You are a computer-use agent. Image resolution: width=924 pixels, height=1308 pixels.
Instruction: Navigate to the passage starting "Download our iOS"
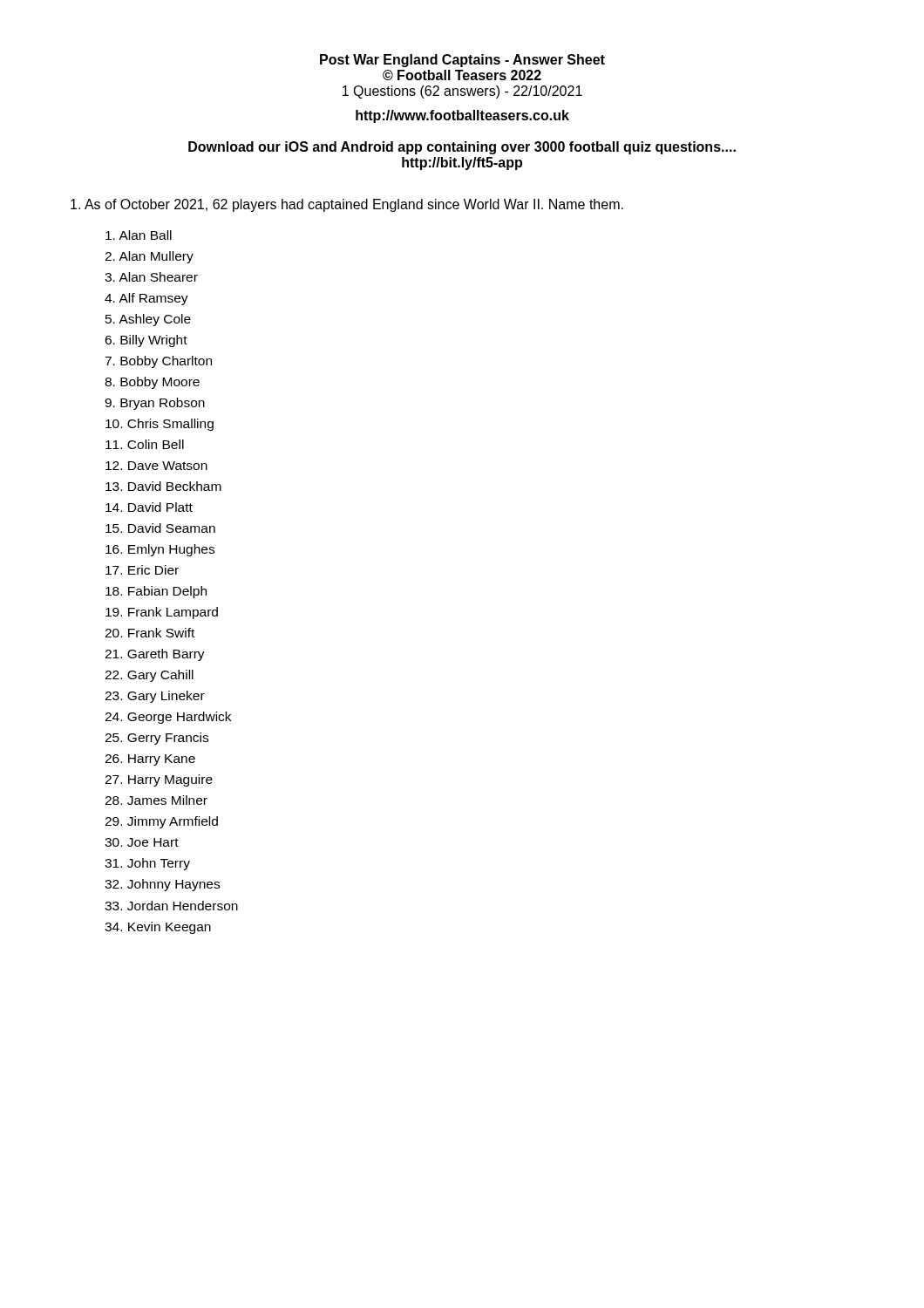(x=462, y=155)
